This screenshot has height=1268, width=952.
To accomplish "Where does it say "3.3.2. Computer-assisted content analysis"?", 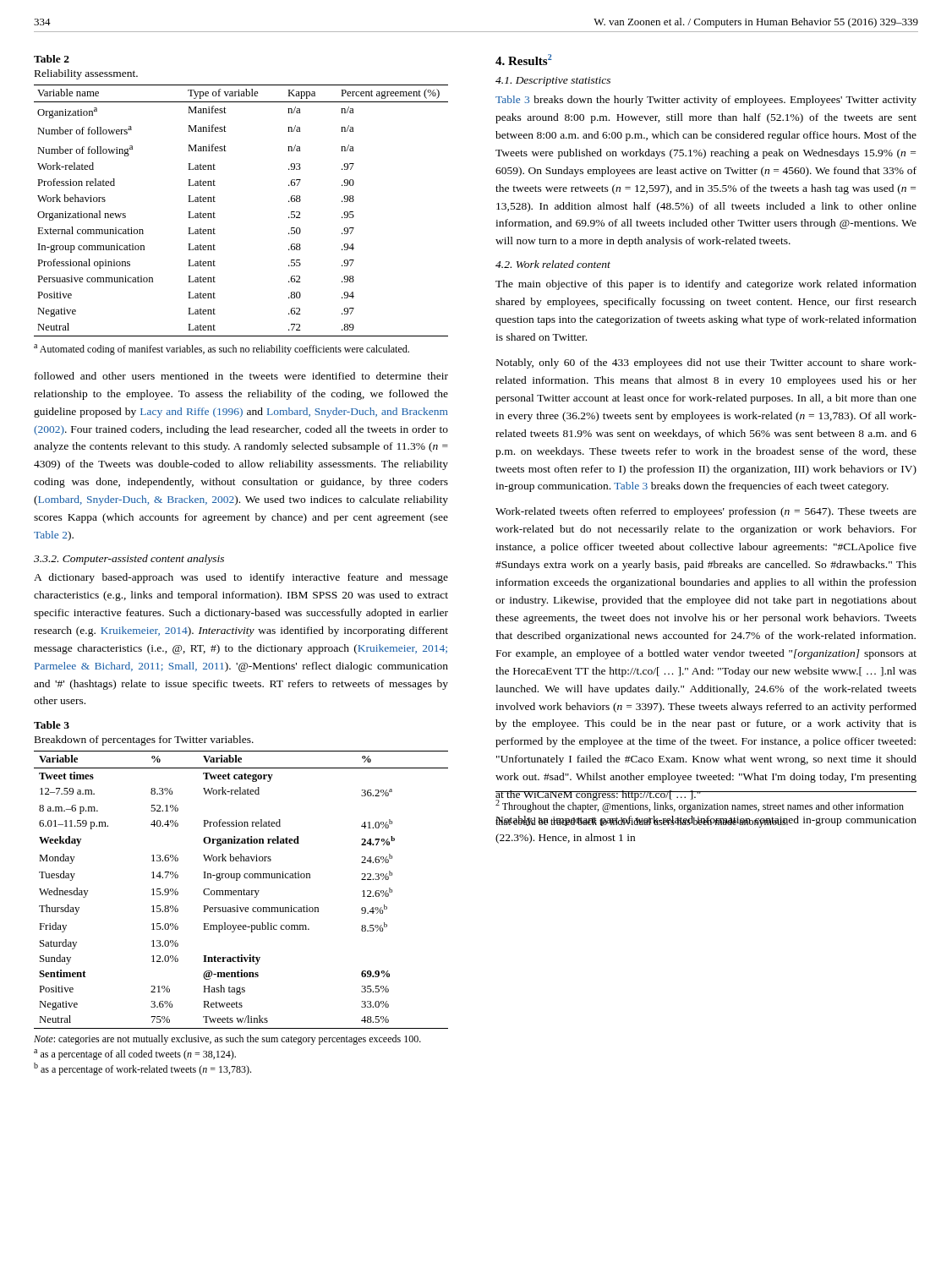I will coord(129,558).
